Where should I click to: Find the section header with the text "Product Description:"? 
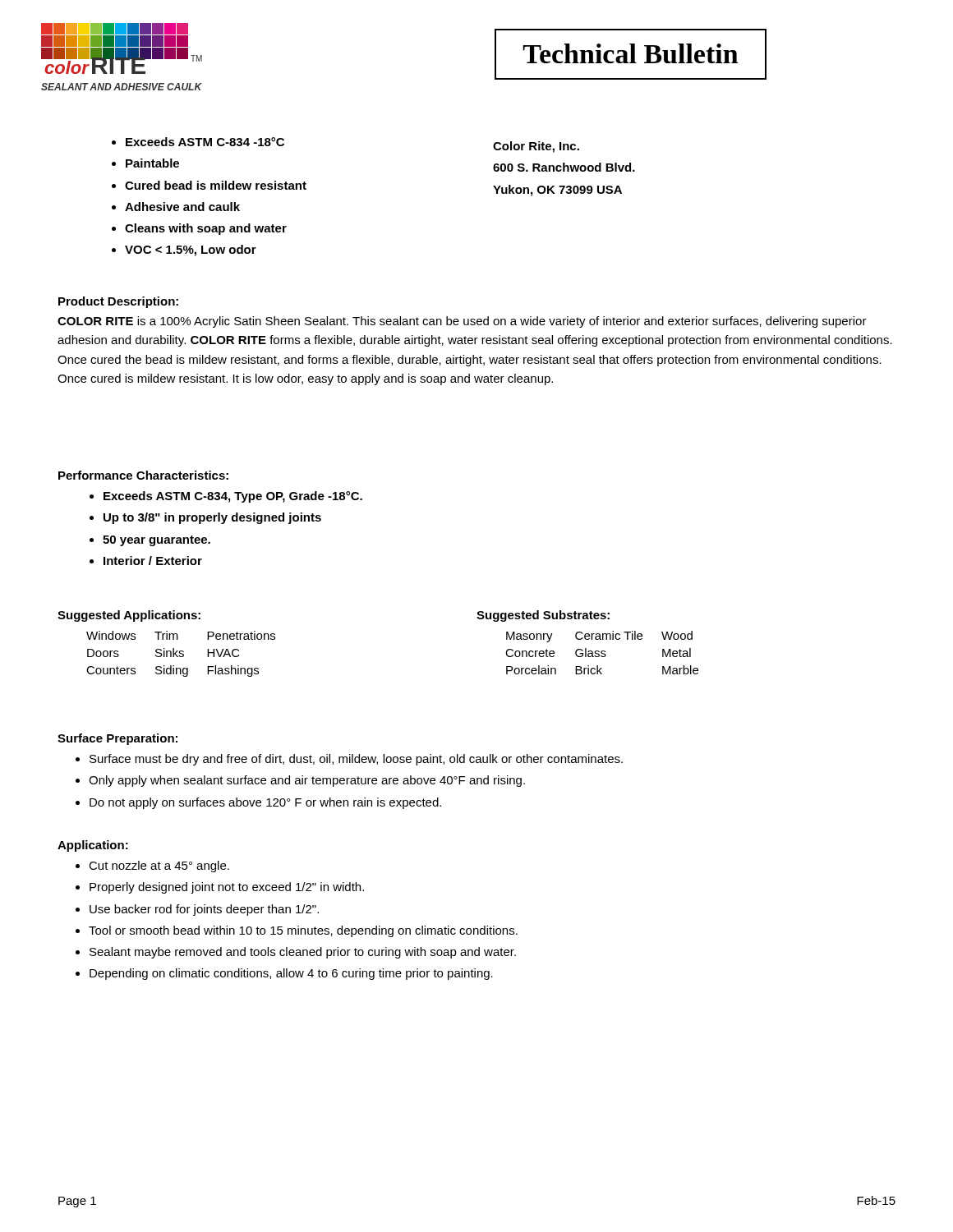point(118,301)
